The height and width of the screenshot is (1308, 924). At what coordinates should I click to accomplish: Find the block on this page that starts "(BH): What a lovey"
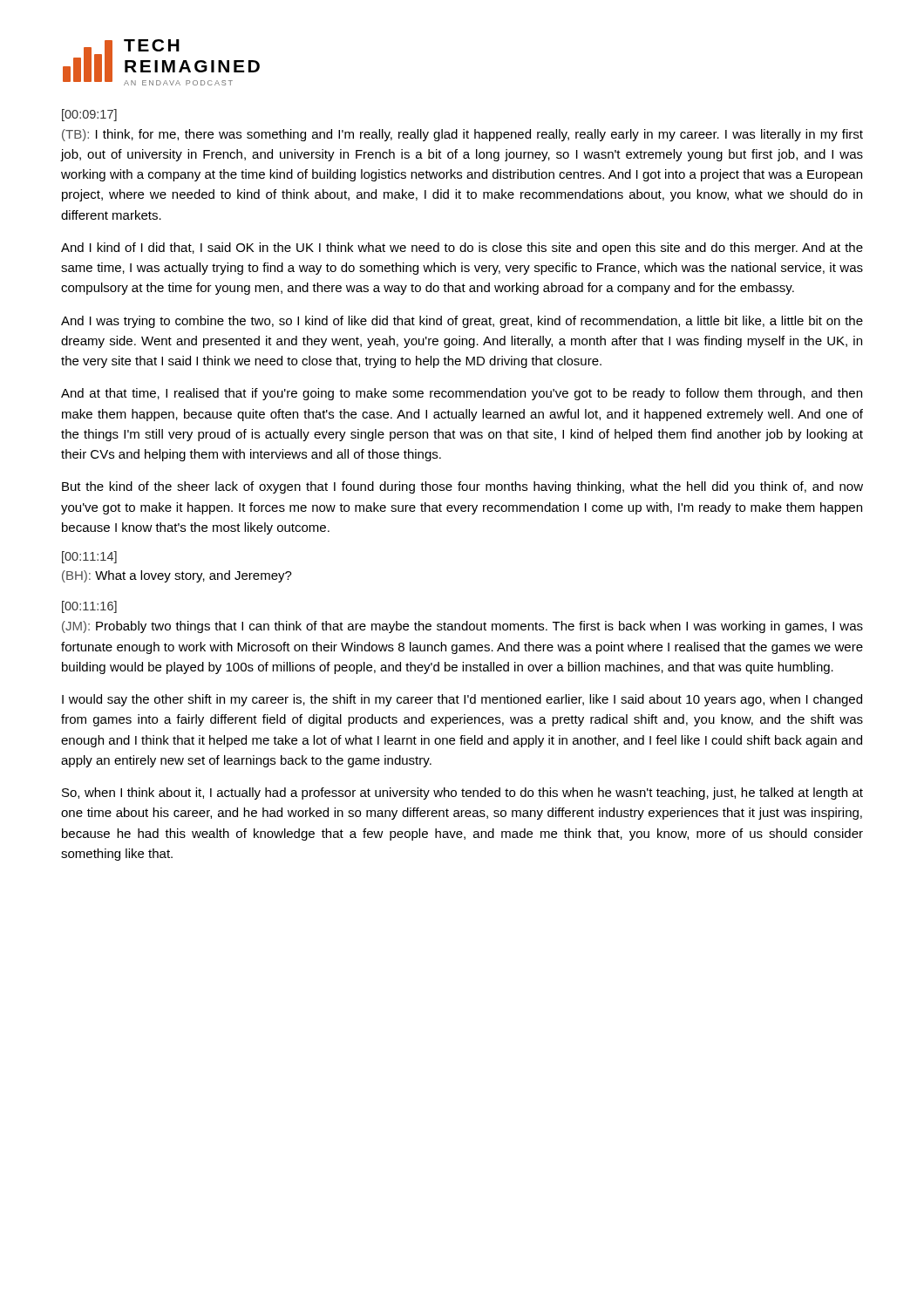point(176,575)
